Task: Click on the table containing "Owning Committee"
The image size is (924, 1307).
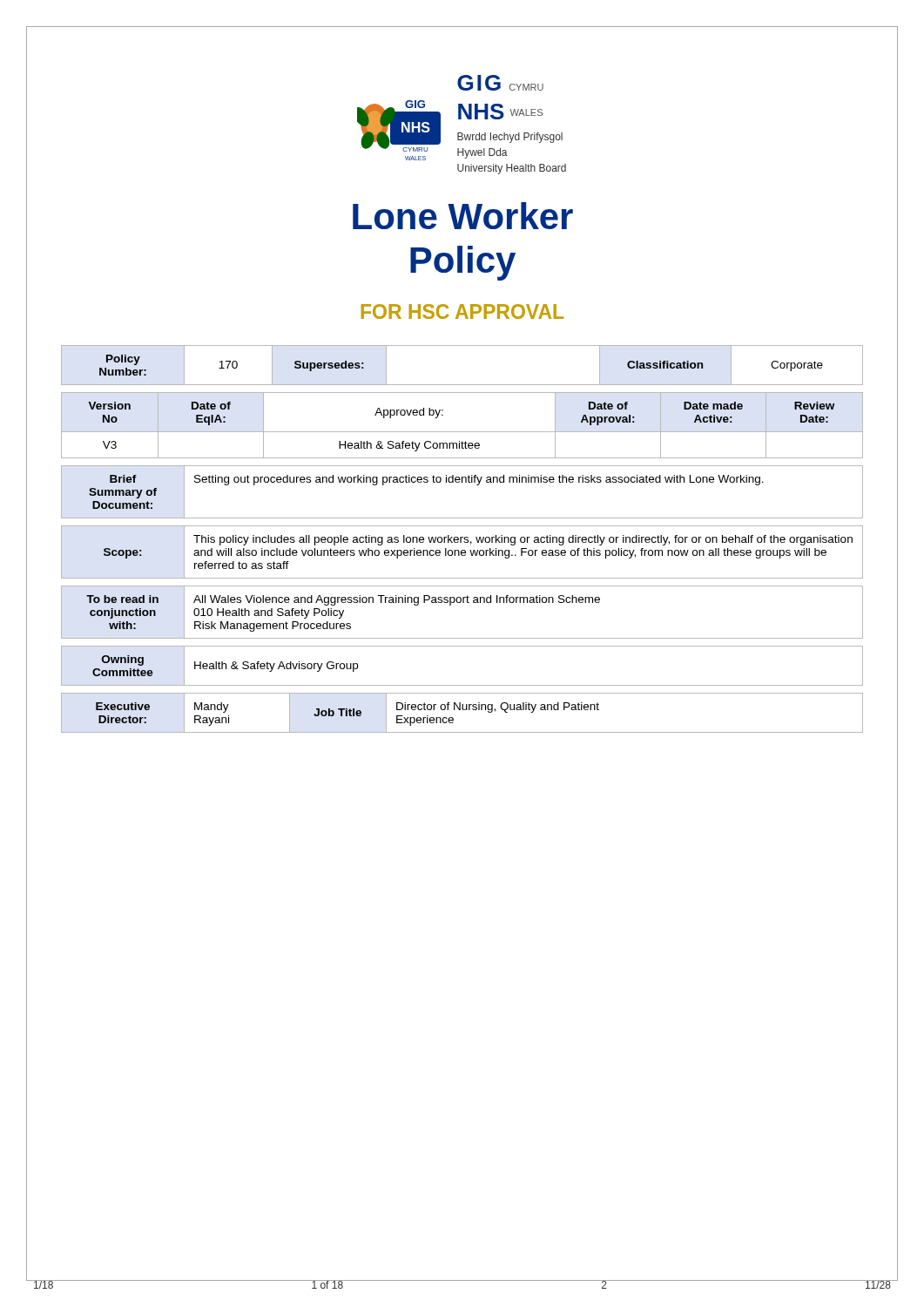Action: [x=462, y=666]
